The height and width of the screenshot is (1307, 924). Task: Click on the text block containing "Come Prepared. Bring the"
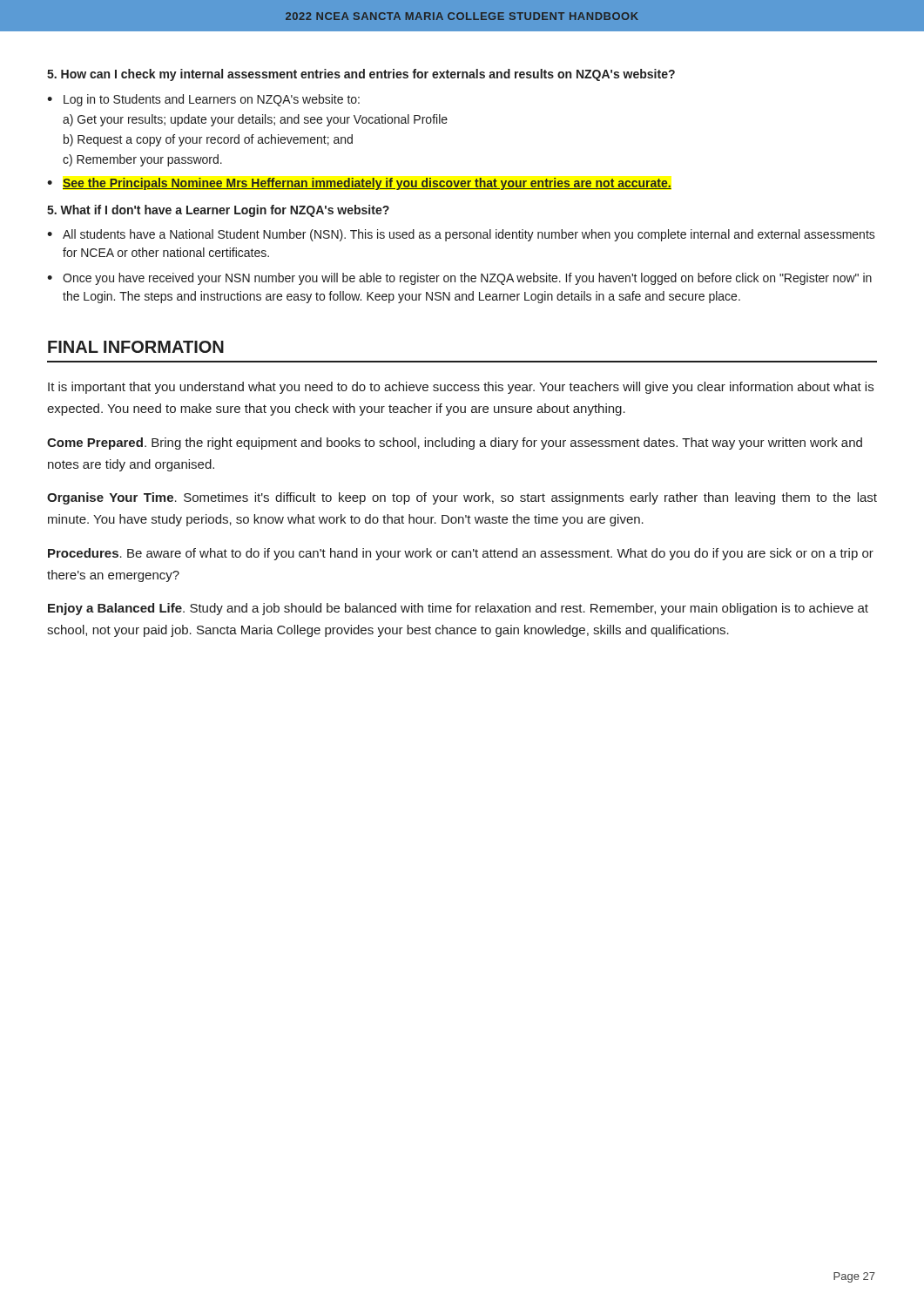tap(455, 453)
